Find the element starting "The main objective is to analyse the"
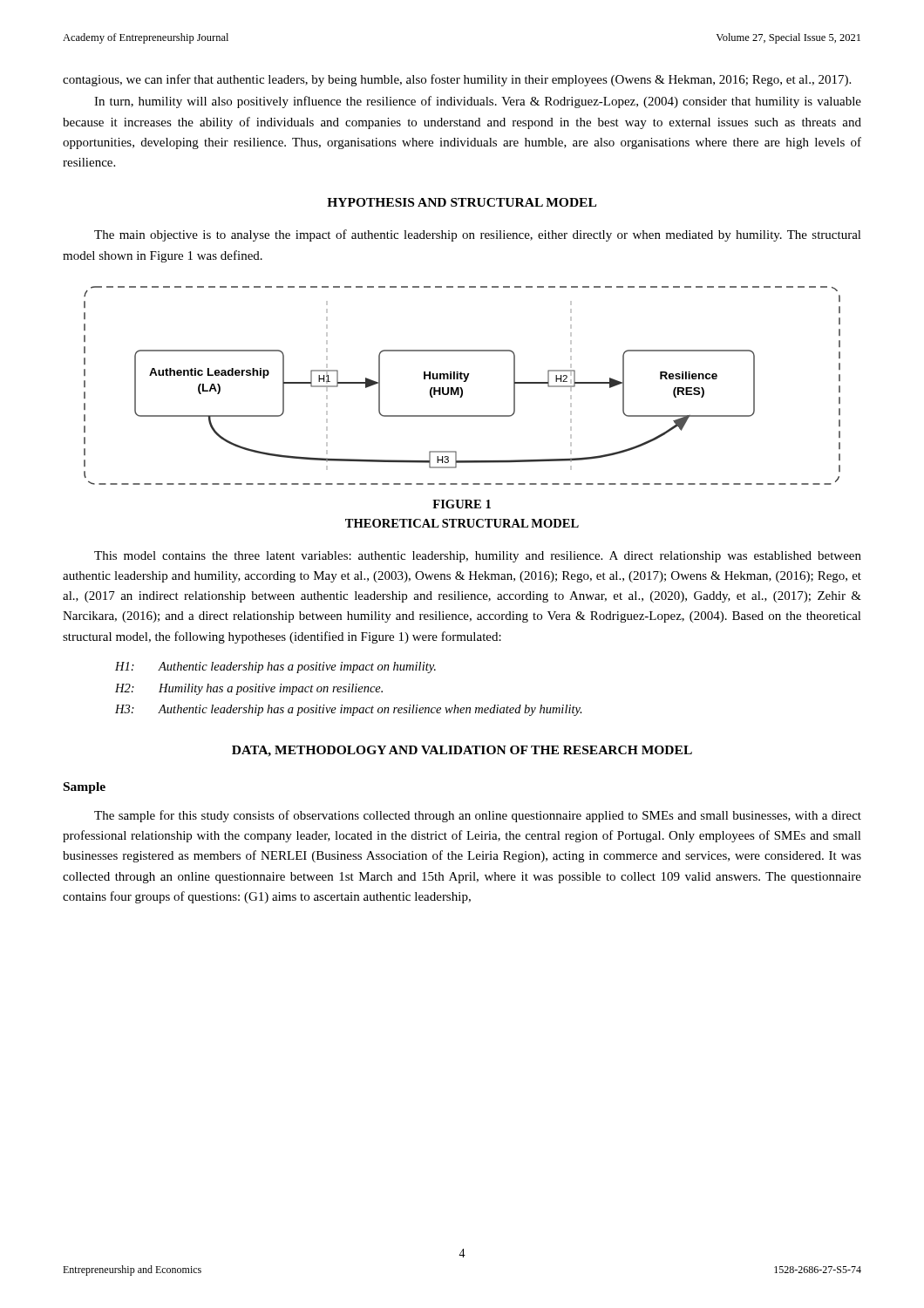The height and width of the screenshot is (1308, 924). [x=462, y=246]
